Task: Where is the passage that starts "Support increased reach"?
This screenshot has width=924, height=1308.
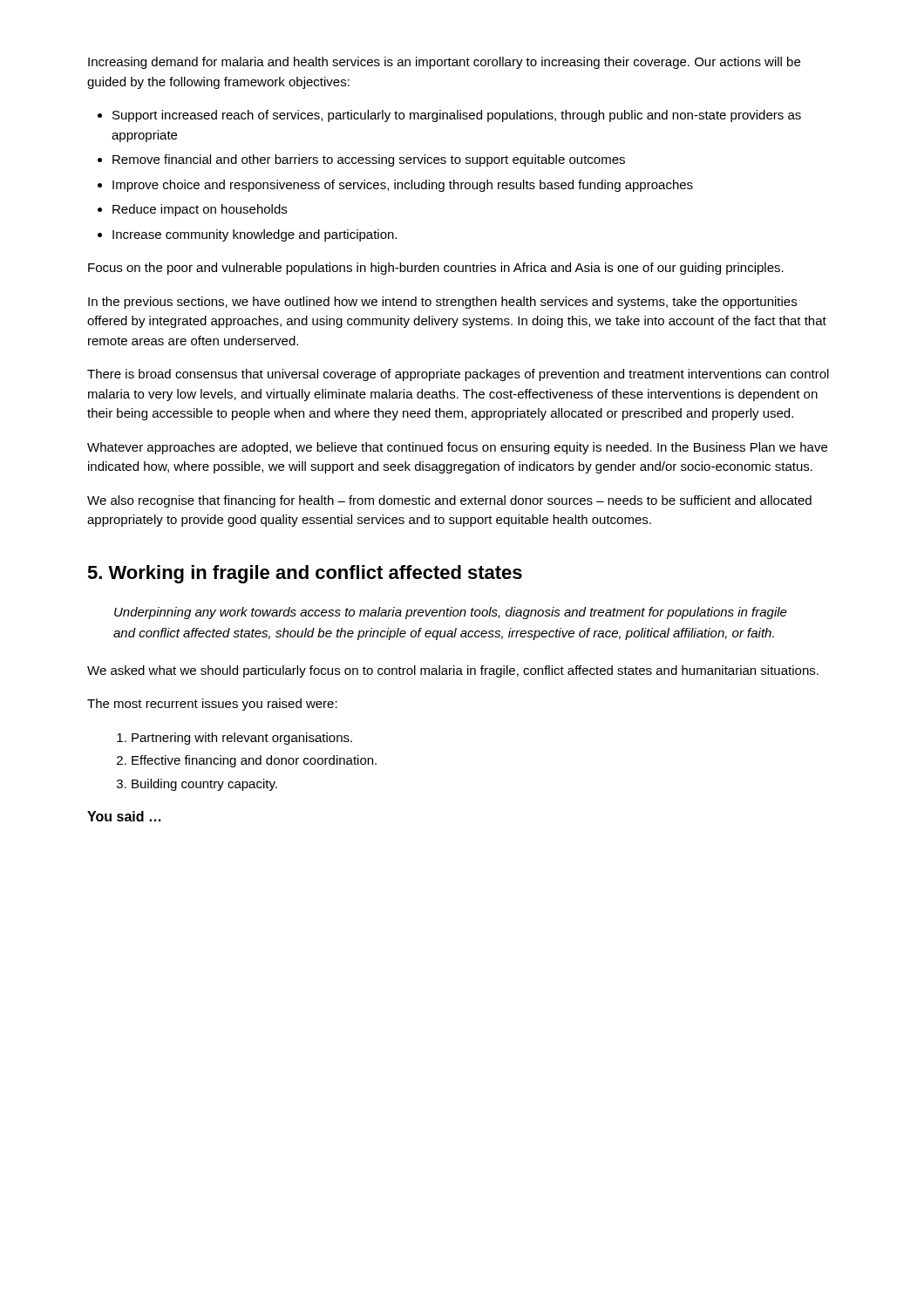Action: click(456, 124)
